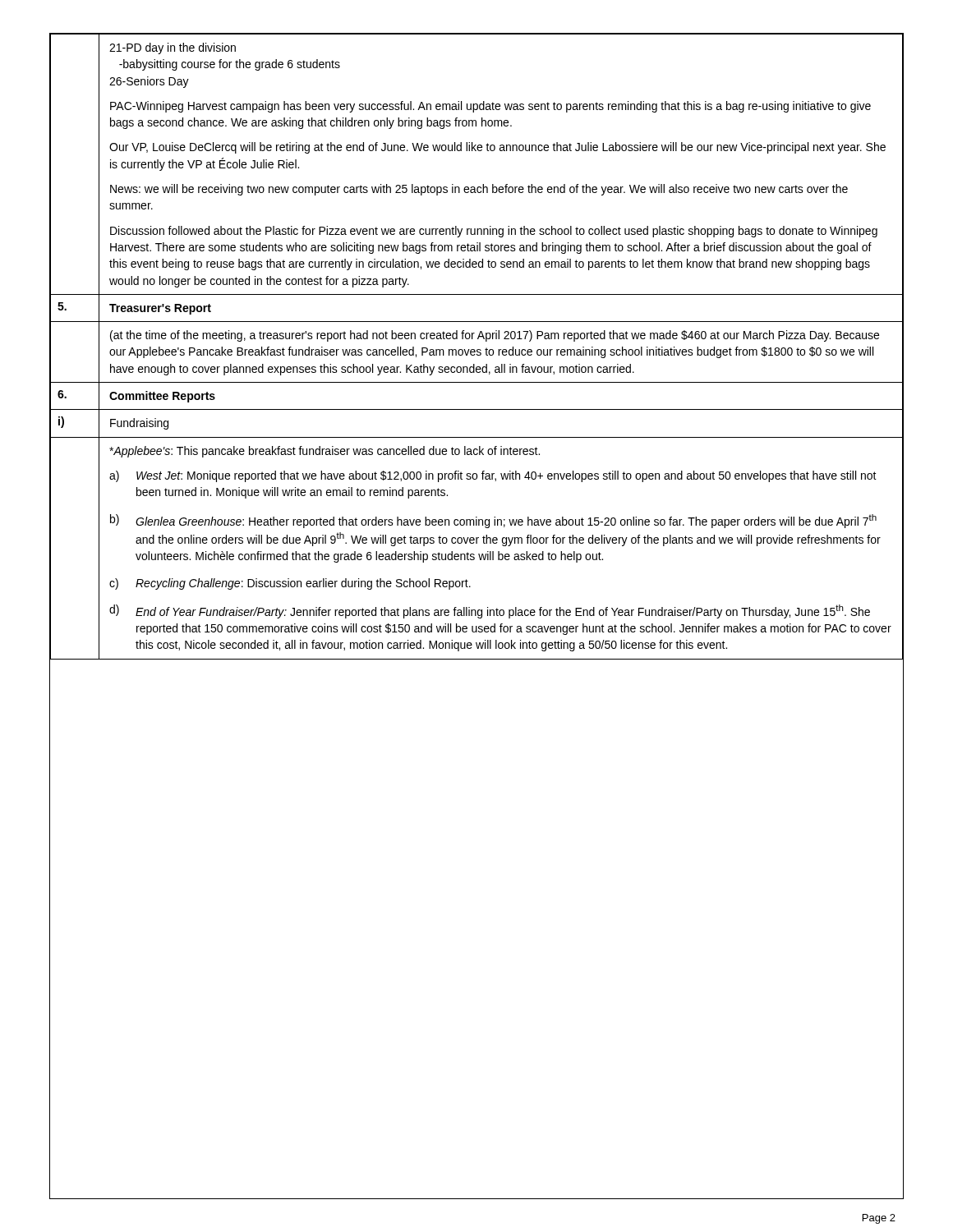Where is the passage that starts "d) End of"?
Image resolution: width=953 pixels, height=1232 pixels.
tap(501, 627)
